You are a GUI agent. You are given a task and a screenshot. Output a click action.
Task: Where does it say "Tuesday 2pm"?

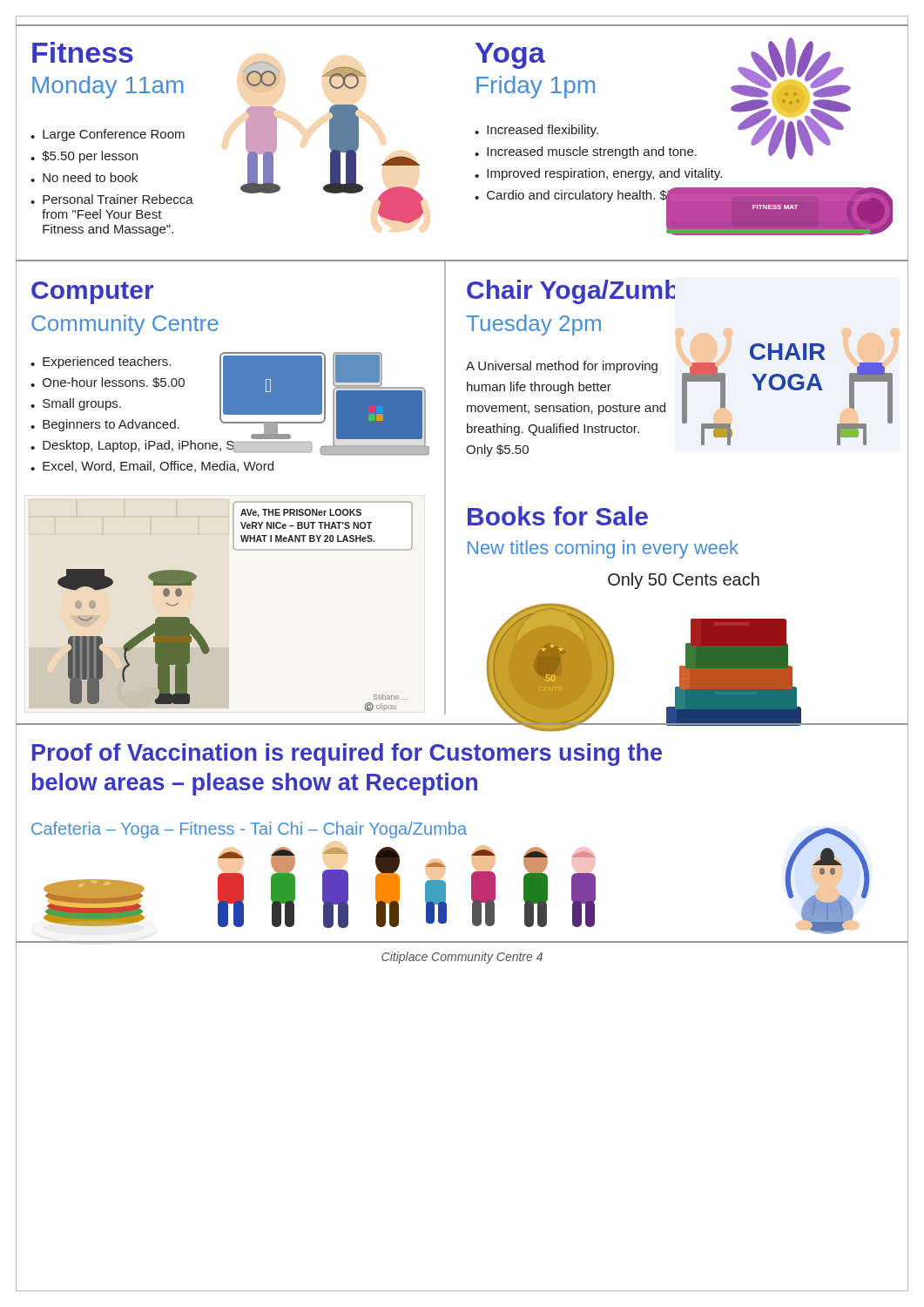[534, 323]
